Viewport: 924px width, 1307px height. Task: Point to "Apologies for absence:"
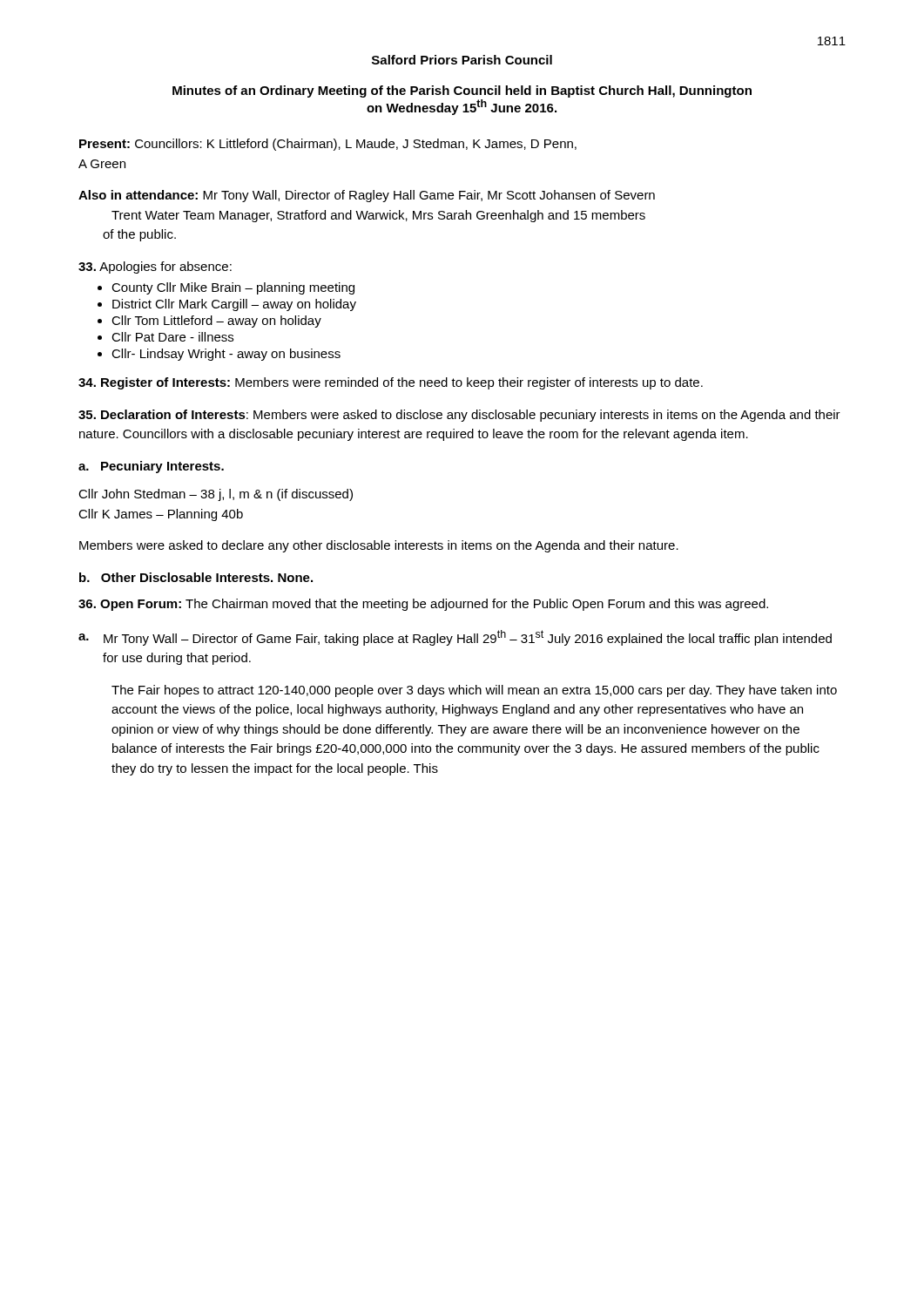tap(155, 266)
